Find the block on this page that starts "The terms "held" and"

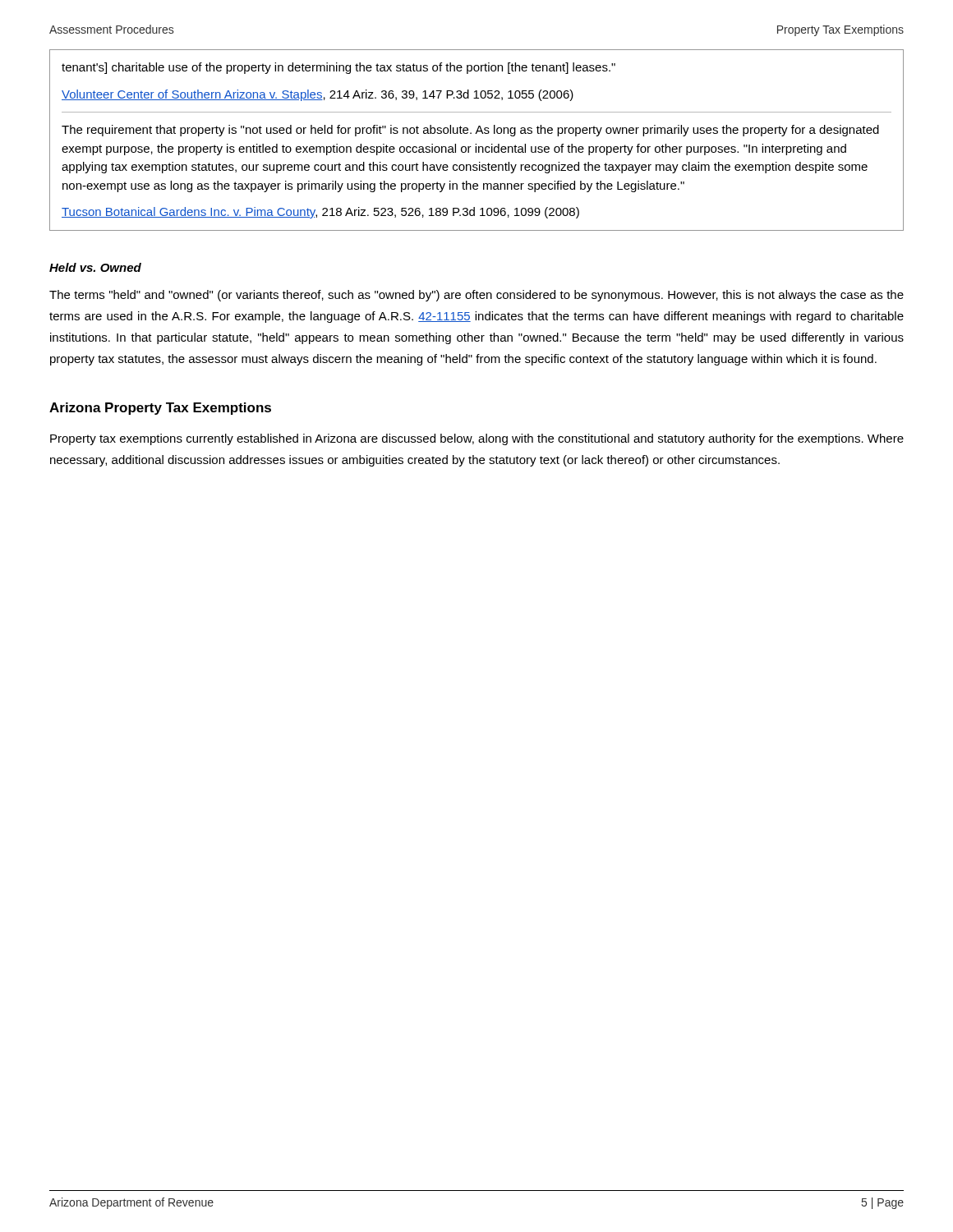(x=476, y=326)
